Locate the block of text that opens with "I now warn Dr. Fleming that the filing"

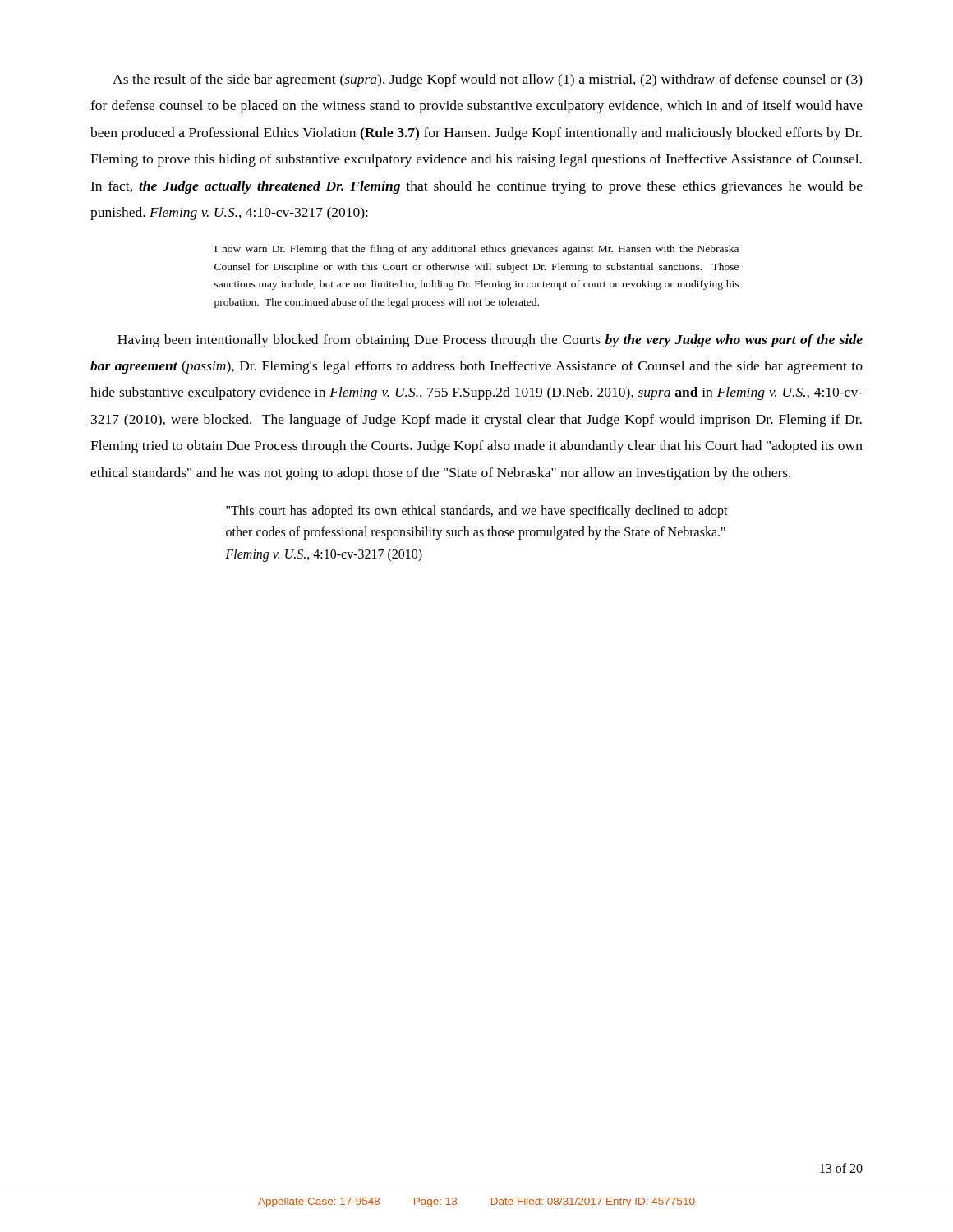[x=476, y=275]
